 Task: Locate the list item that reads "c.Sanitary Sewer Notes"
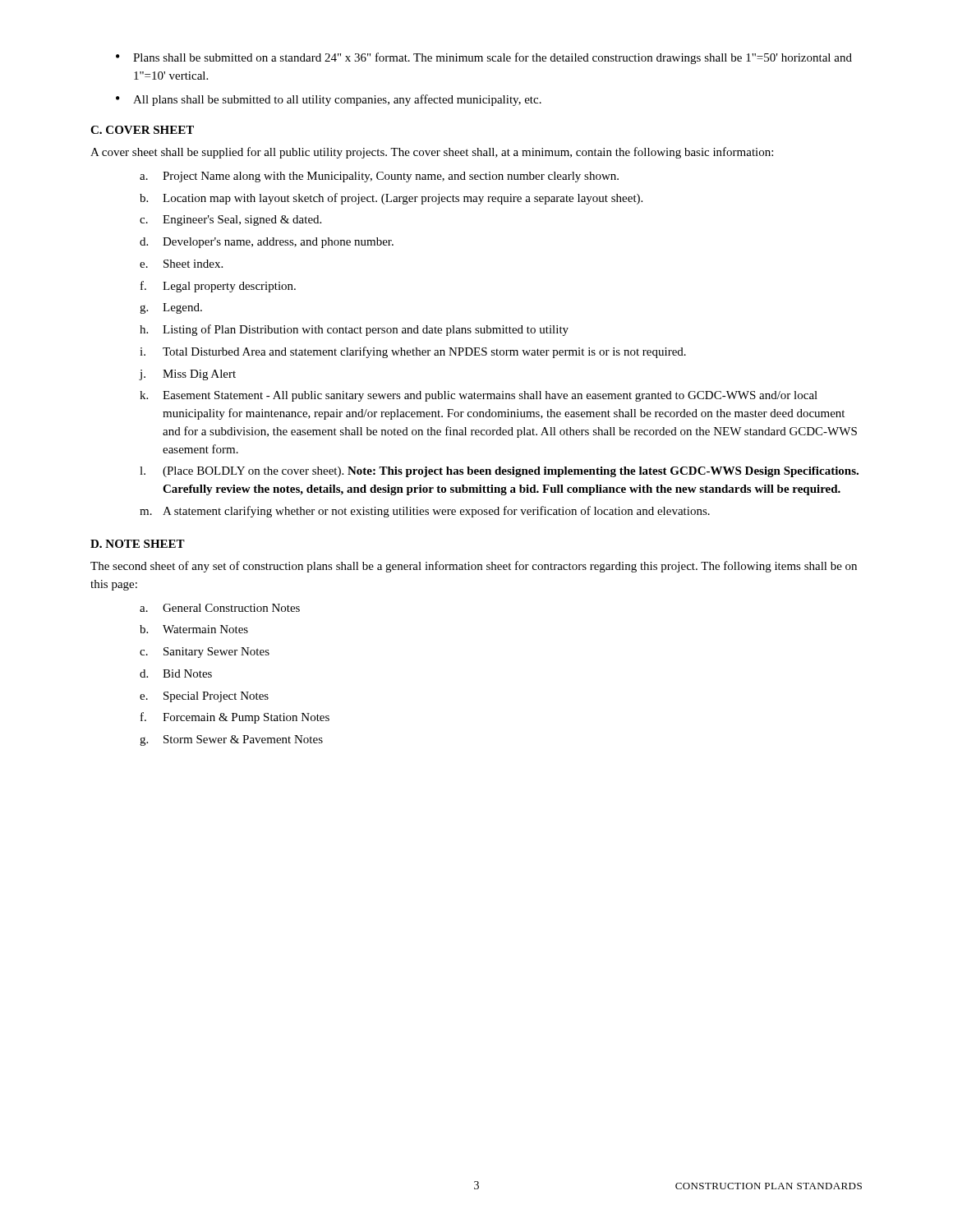(205, 653)
